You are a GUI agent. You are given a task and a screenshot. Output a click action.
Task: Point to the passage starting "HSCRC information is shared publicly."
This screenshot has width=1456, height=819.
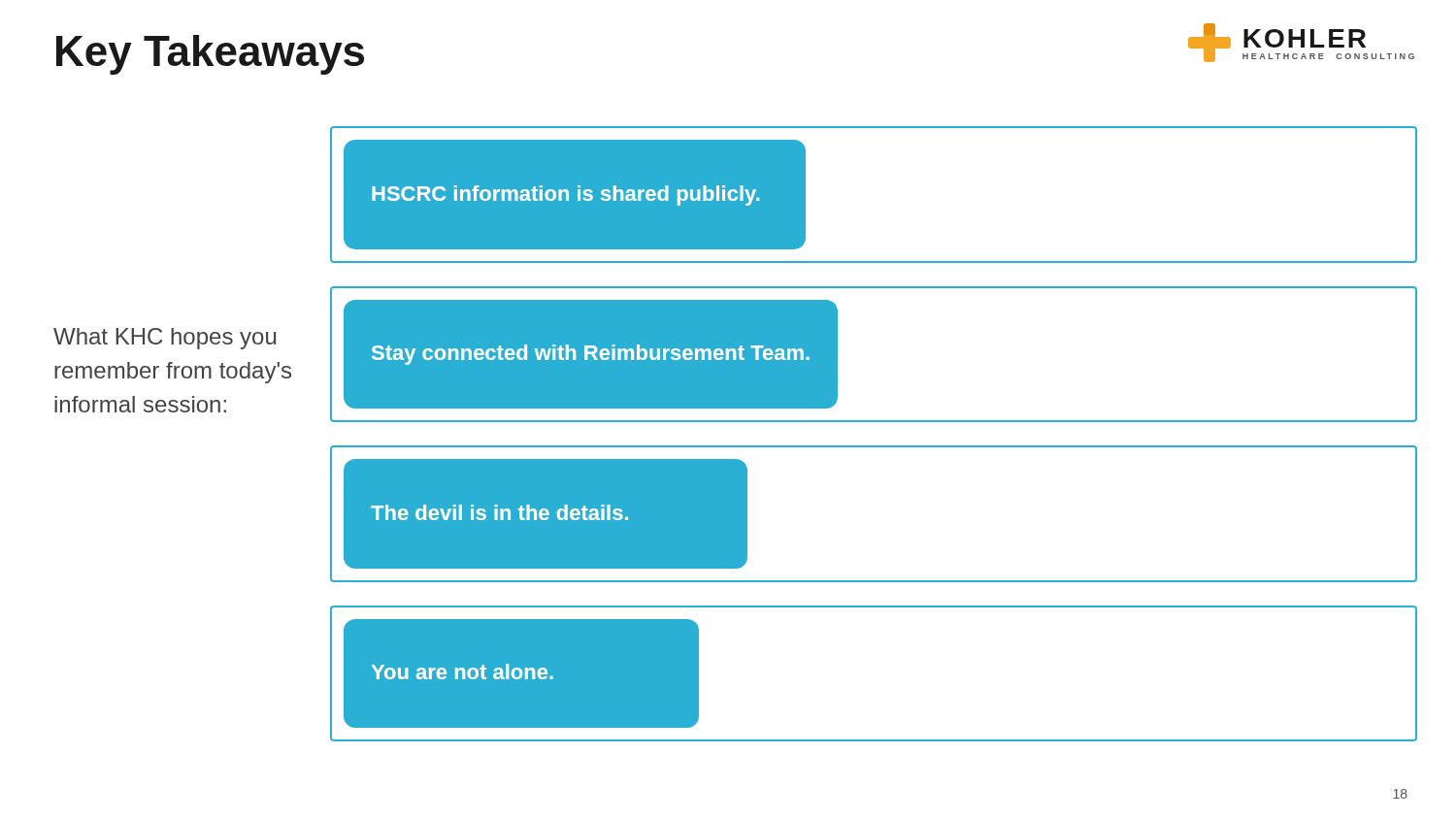tap(566, 194)
